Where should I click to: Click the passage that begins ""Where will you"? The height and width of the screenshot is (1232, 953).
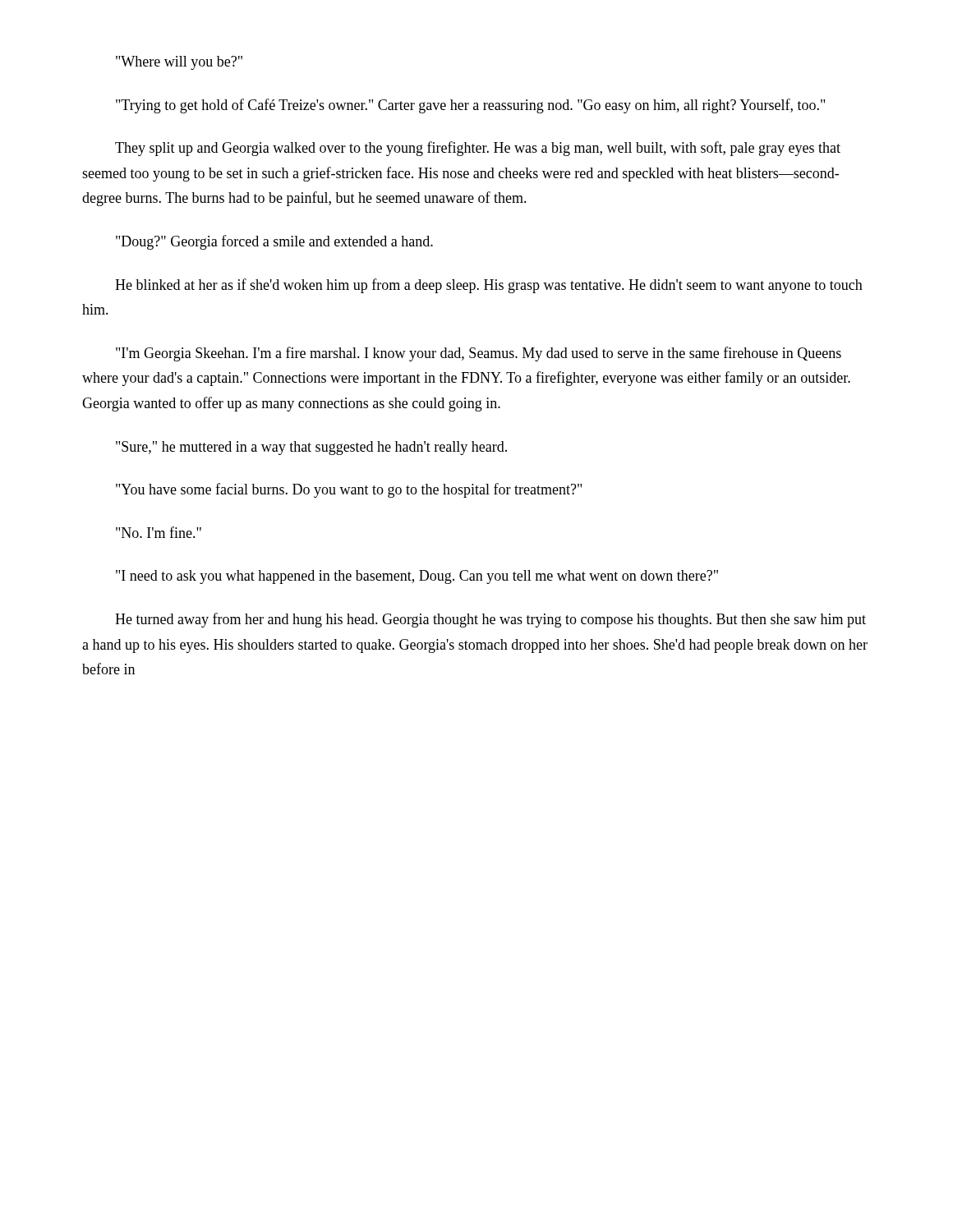179,63
